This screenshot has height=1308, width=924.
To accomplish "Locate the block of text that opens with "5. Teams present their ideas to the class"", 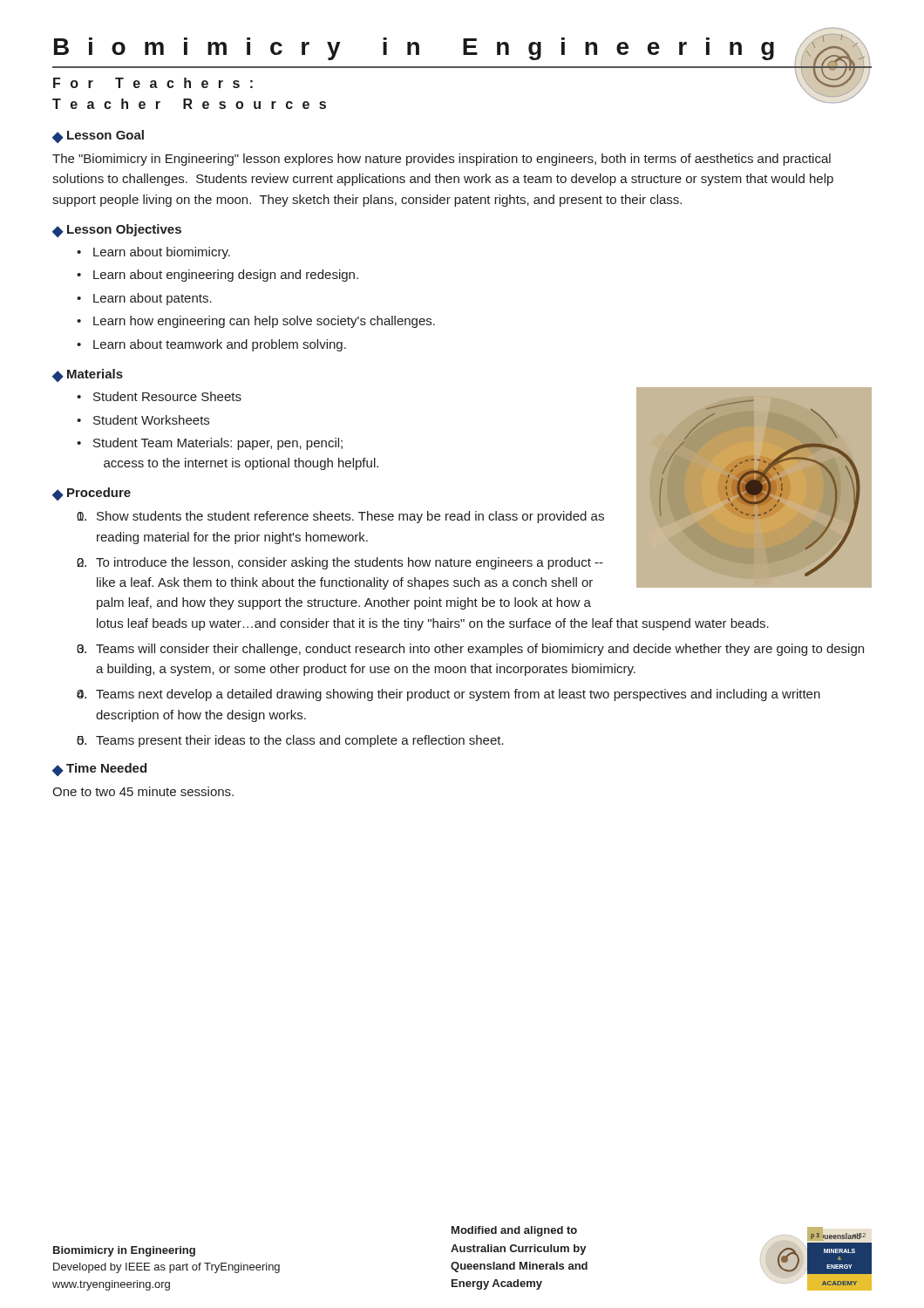I will pos(474,740).
